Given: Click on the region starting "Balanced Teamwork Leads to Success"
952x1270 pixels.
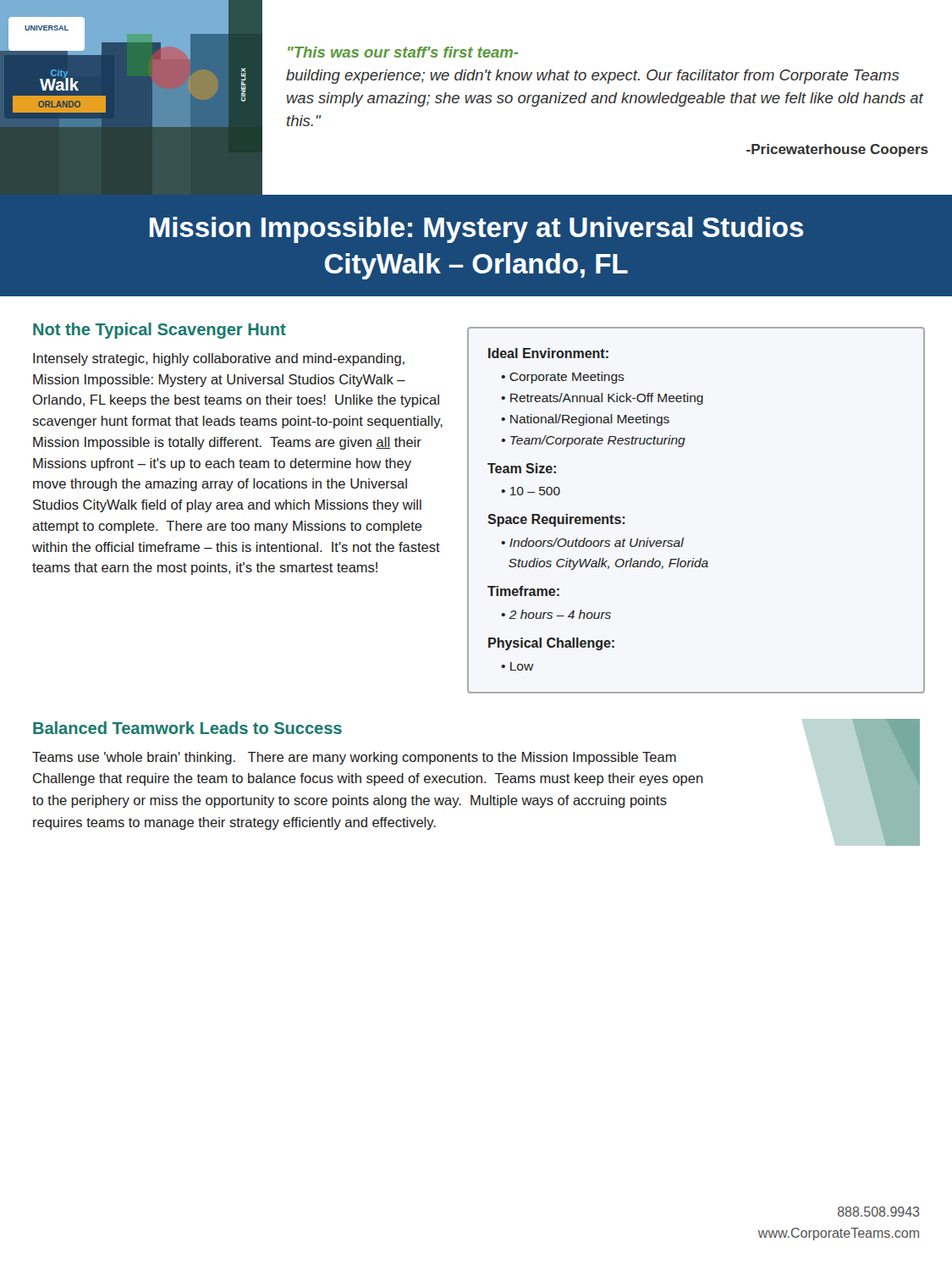Looking at the screenshot, I should click(187, 728).
